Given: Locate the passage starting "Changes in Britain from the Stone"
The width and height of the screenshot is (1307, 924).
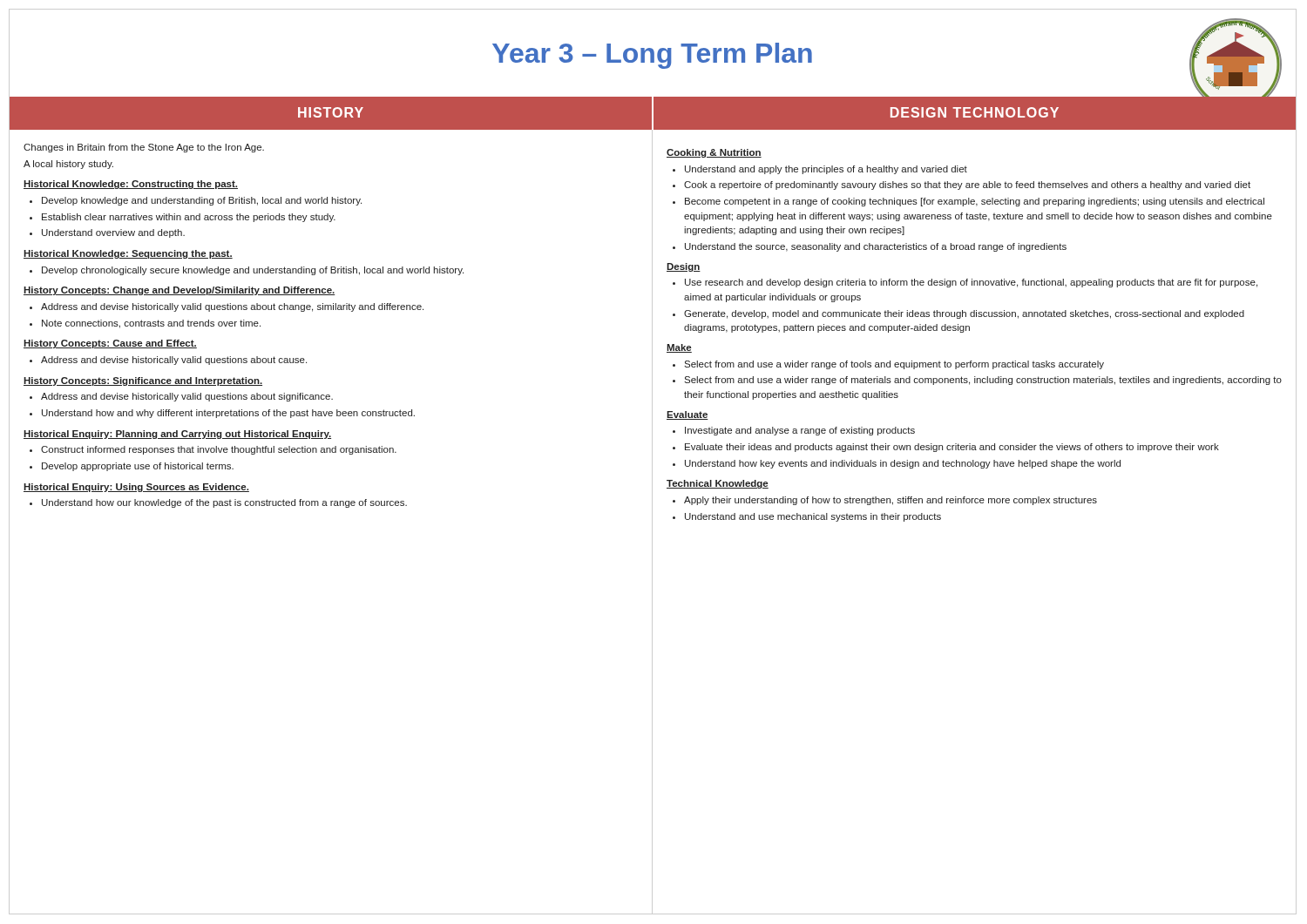Looking at the screenshot, I should tap(144, 148).
